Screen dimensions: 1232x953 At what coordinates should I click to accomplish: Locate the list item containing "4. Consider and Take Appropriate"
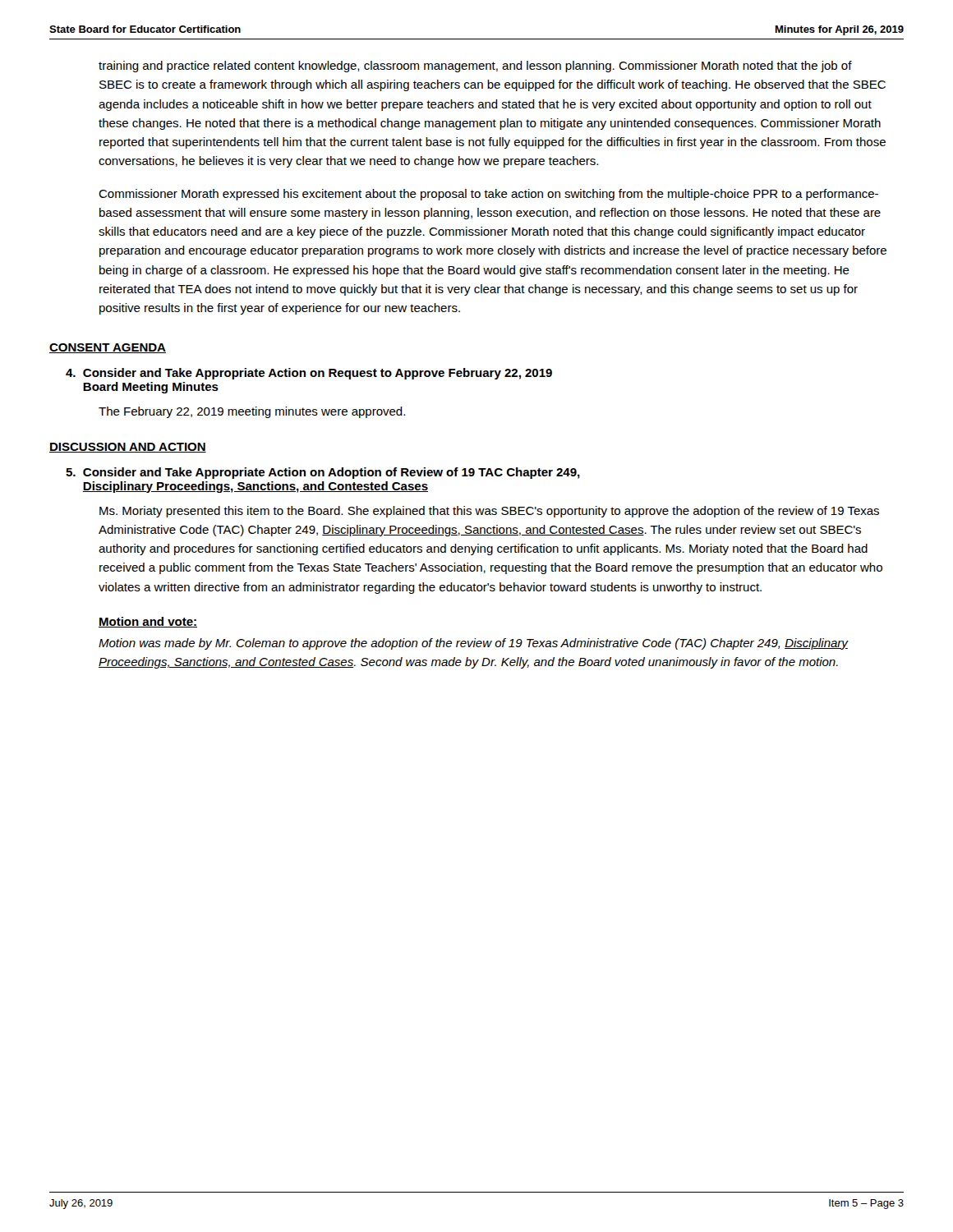pyautogui.click(x=309, y=380)
